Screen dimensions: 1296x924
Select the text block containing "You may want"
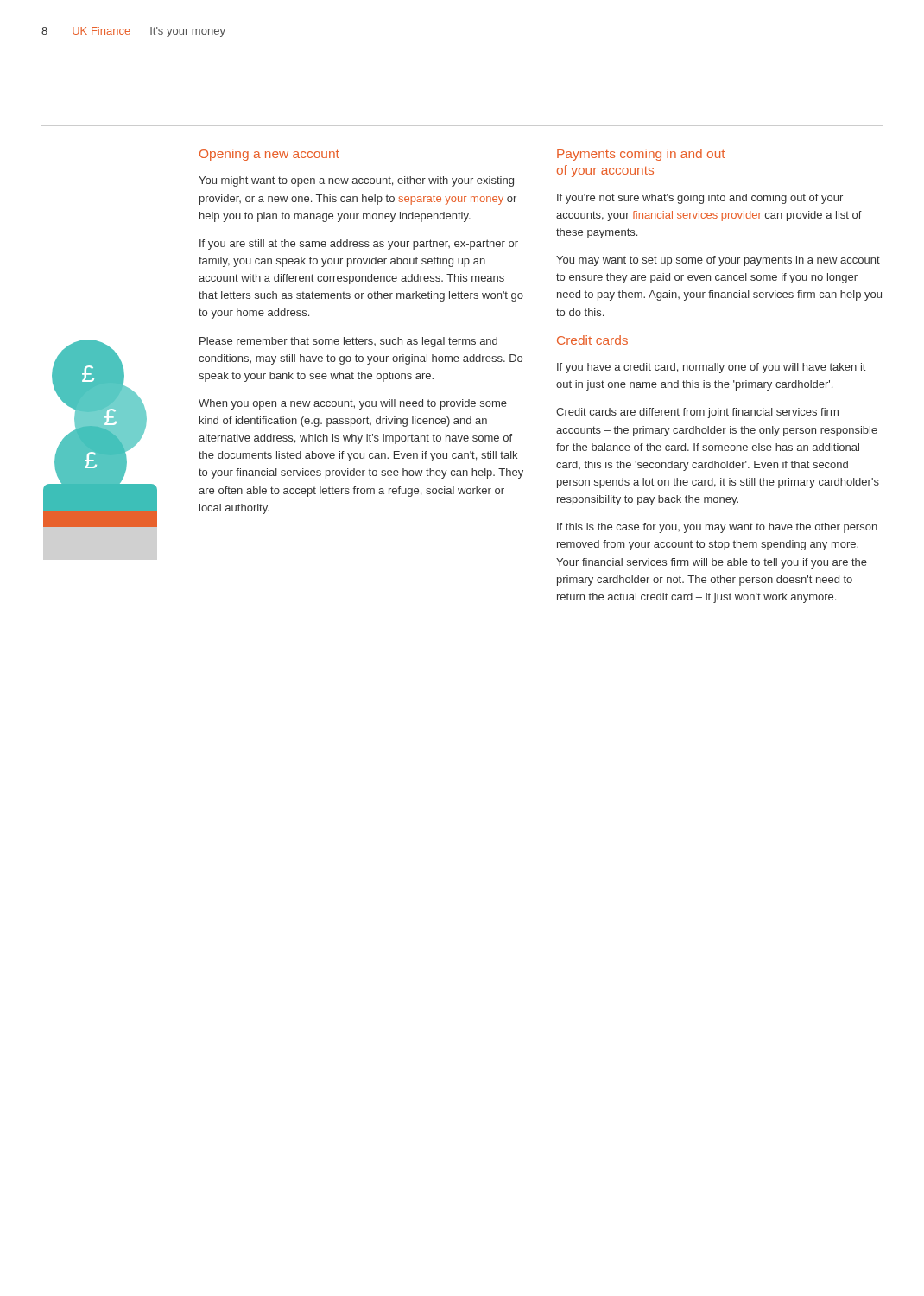point(719,286)
